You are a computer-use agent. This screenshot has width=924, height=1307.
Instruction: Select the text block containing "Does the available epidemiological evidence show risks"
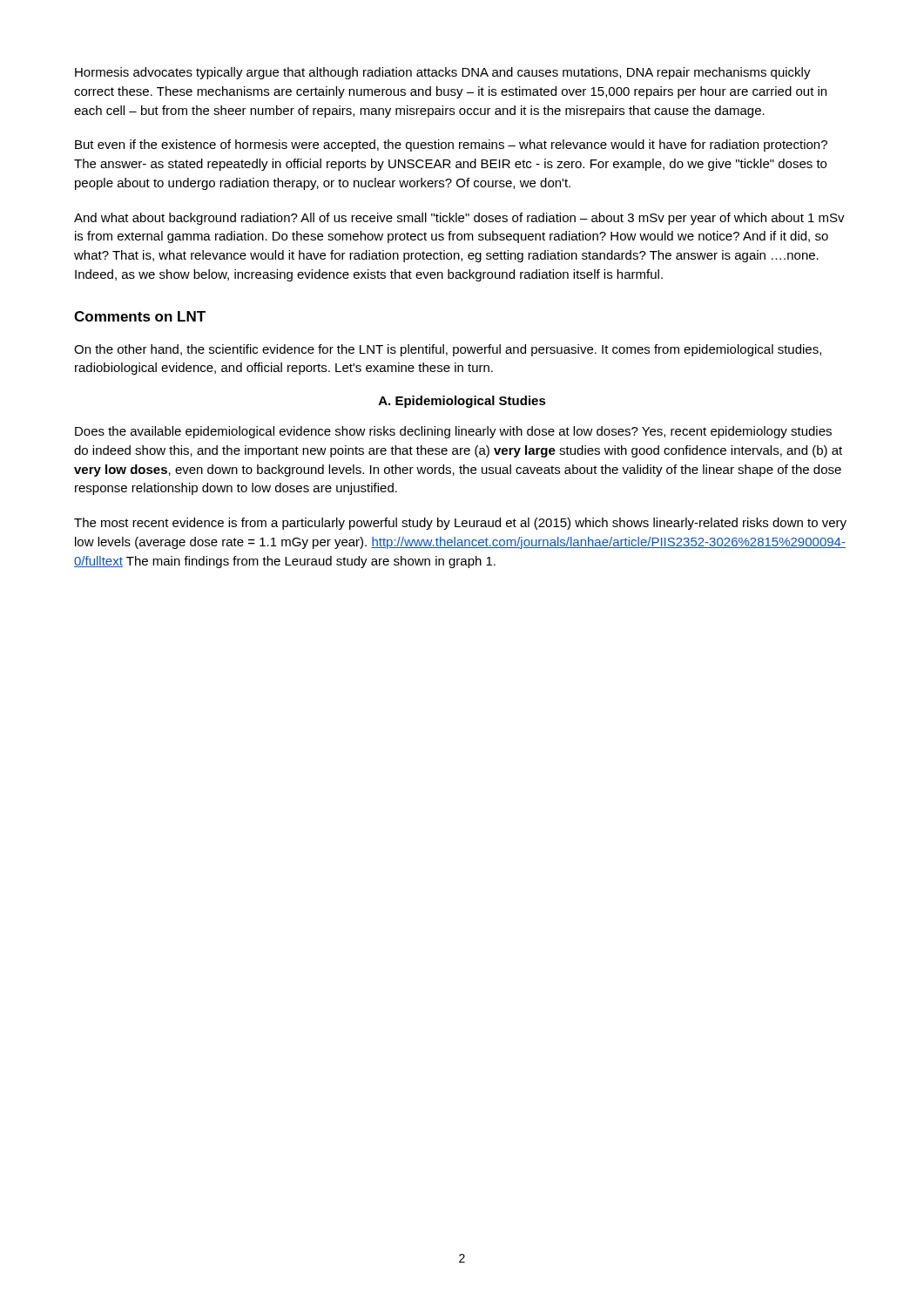(458, 459)
